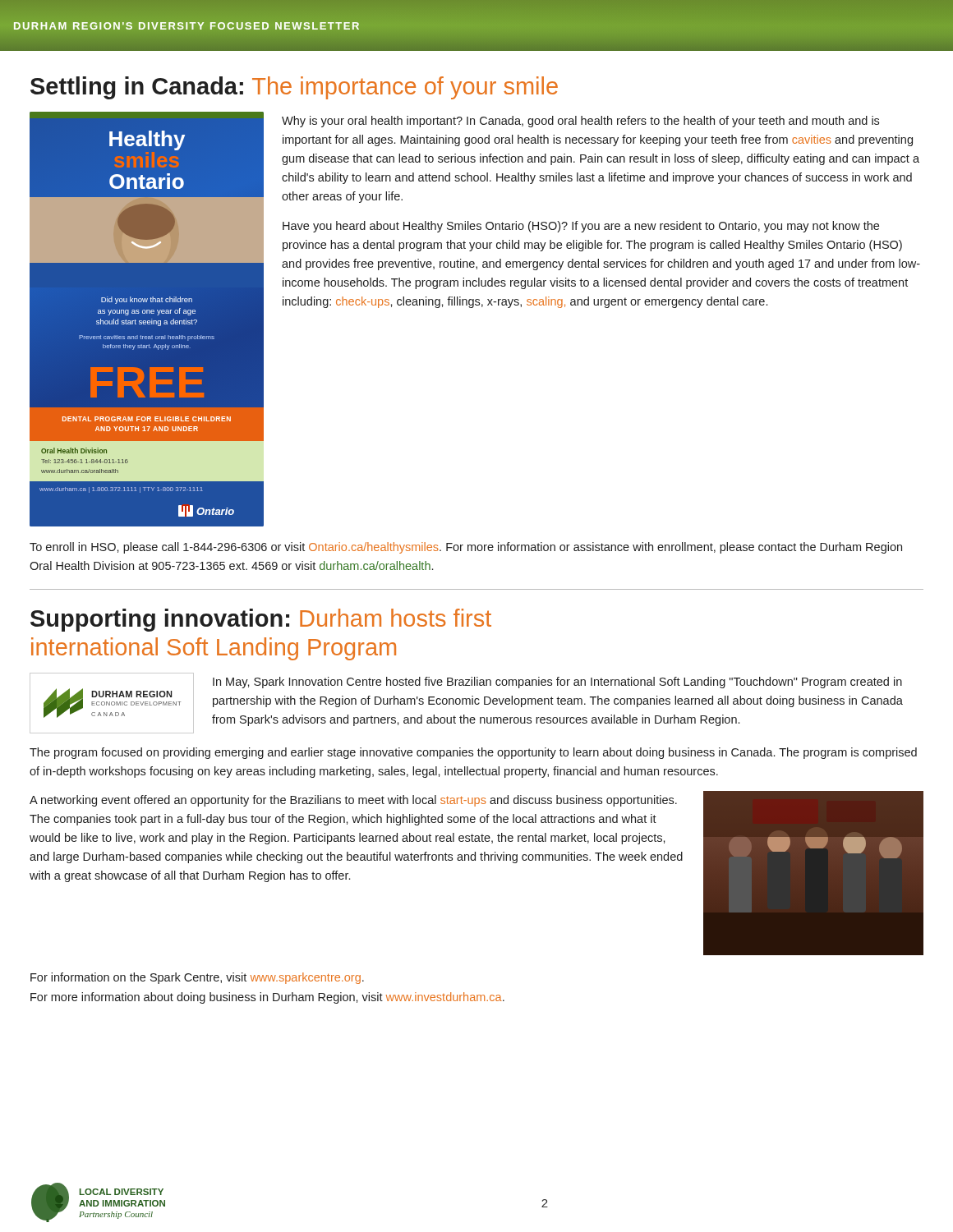Viewport: 953px width, 1232px height.
Task: Find the element starting "Why is your oral health important? In Canada,"
Action: click(580, 122)
